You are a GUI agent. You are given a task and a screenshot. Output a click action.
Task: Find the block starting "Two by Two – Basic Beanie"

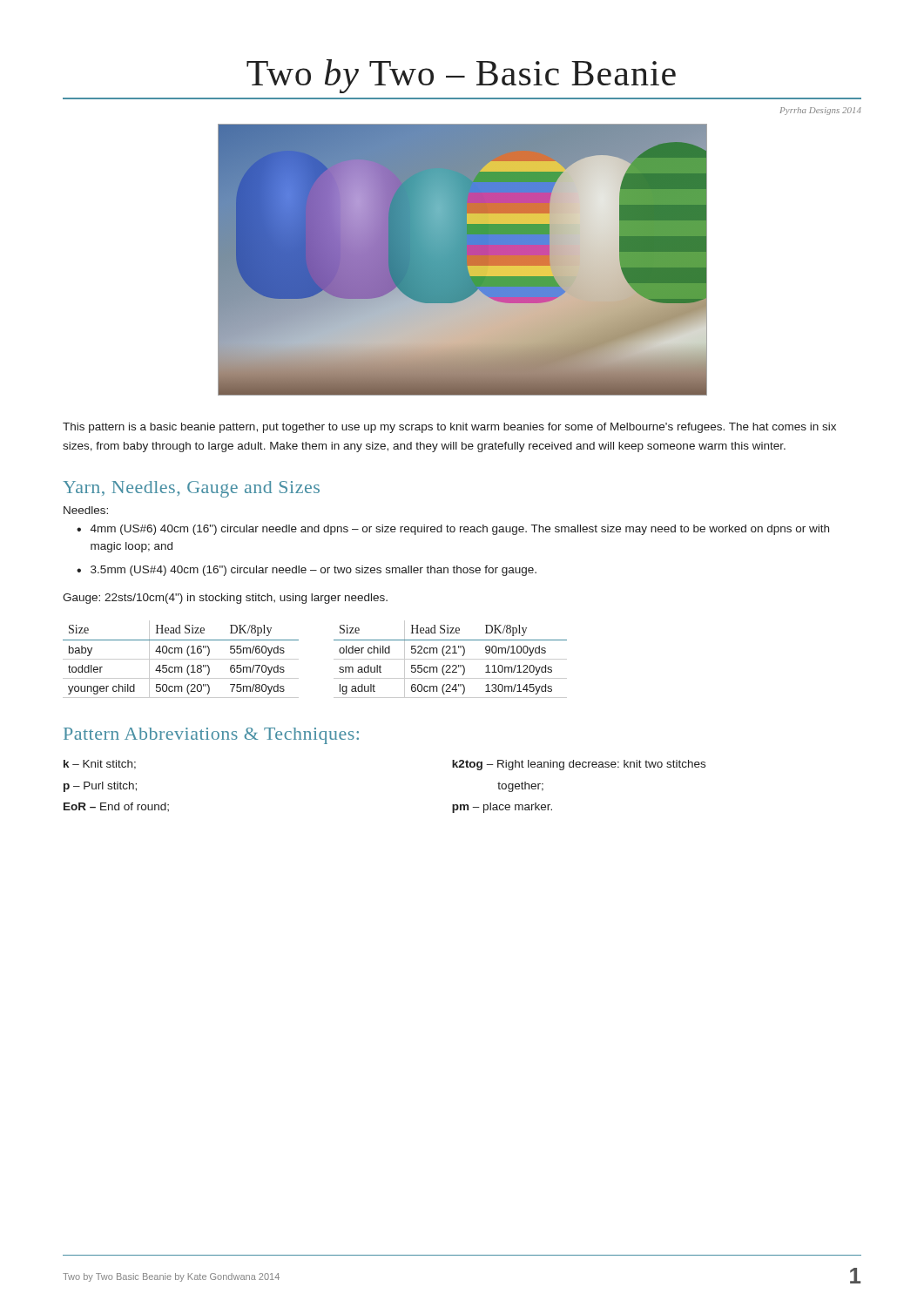[x=462, y=76]
